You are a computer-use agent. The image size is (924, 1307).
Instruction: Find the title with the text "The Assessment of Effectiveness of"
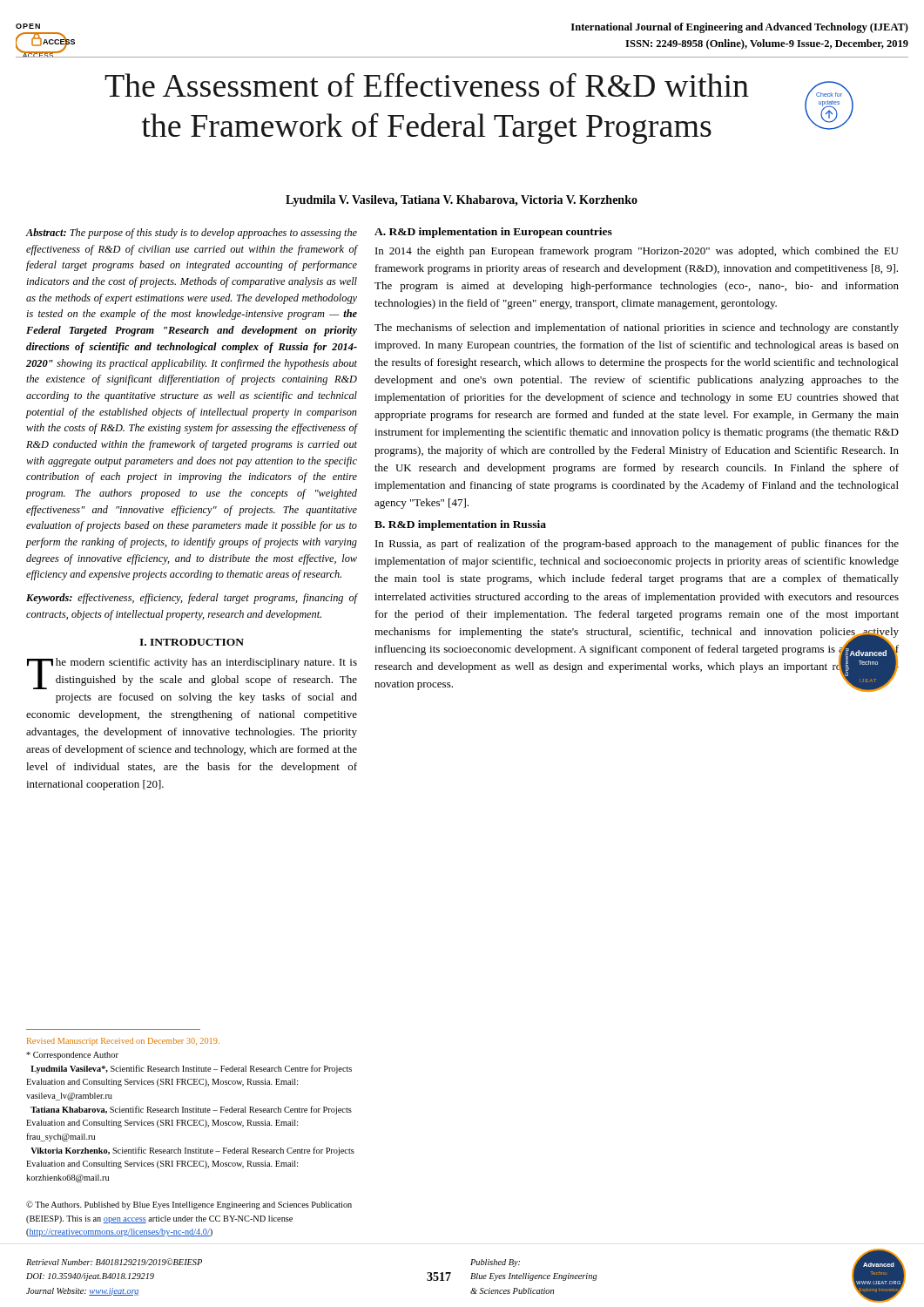pyautogui.click(x=455, y=106)
